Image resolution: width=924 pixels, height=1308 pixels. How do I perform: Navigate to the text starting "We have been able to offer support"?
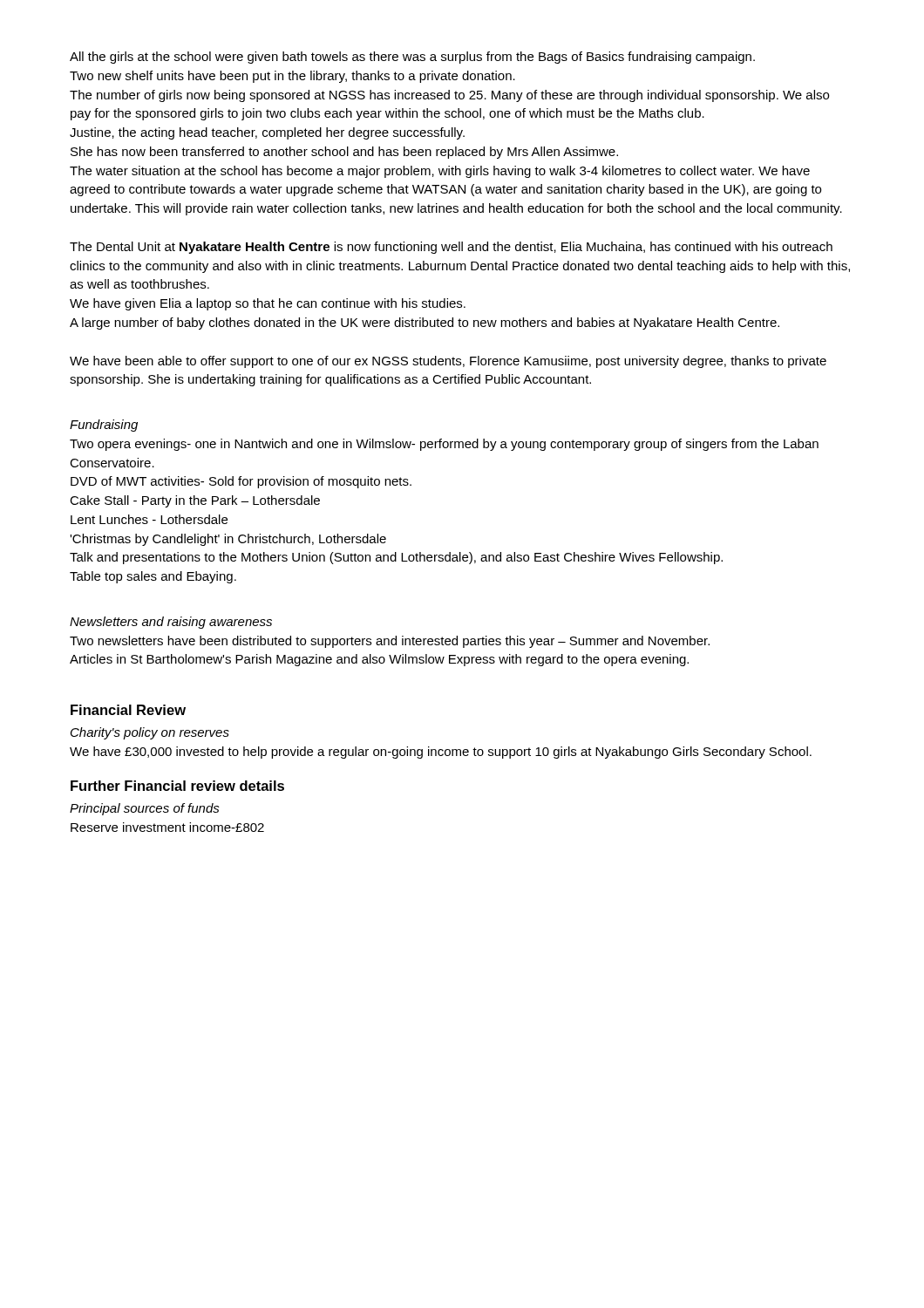coord(462,370)
